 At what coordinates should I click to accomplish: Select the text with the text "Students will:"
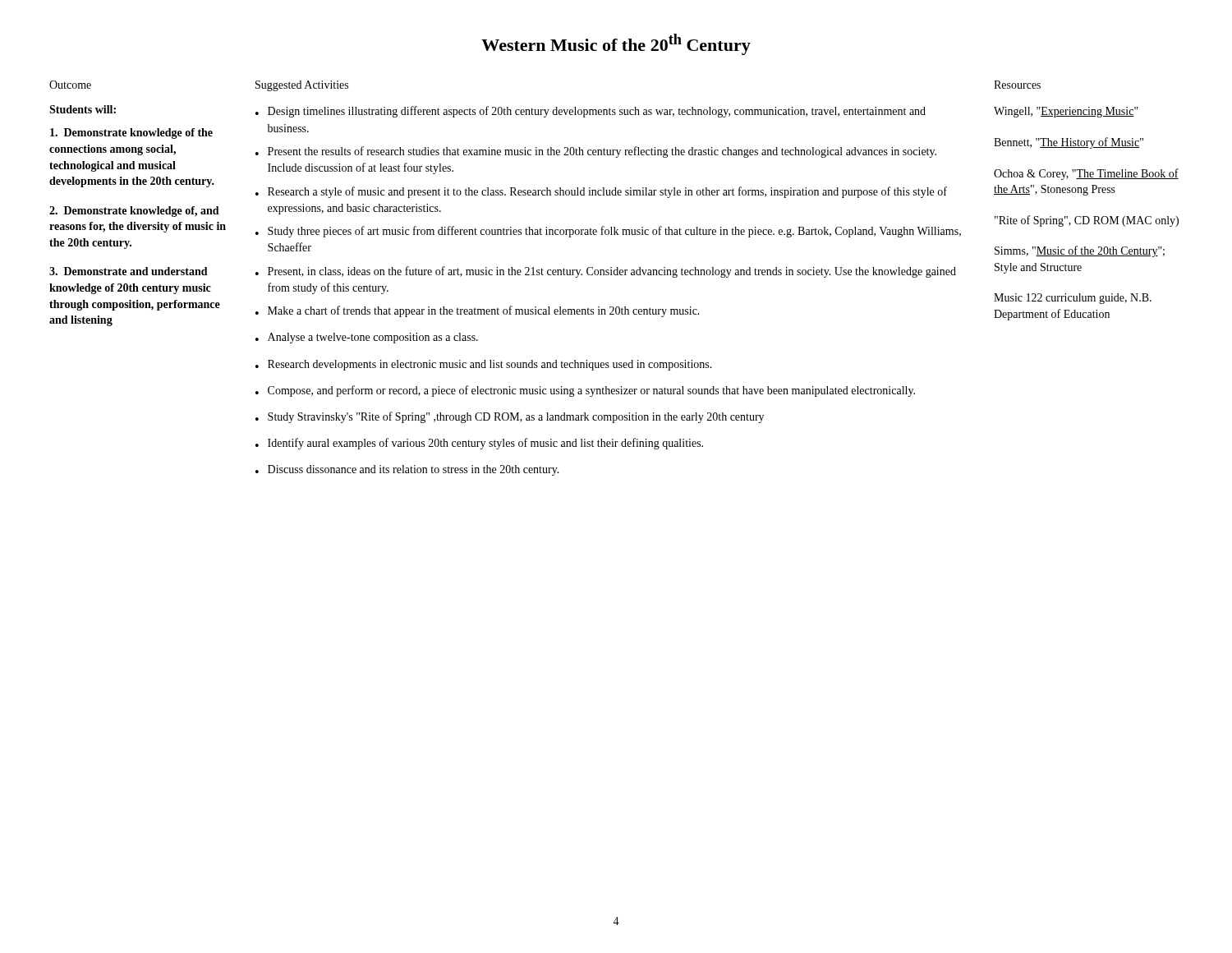pyautogui.click(x=83, y=110)
